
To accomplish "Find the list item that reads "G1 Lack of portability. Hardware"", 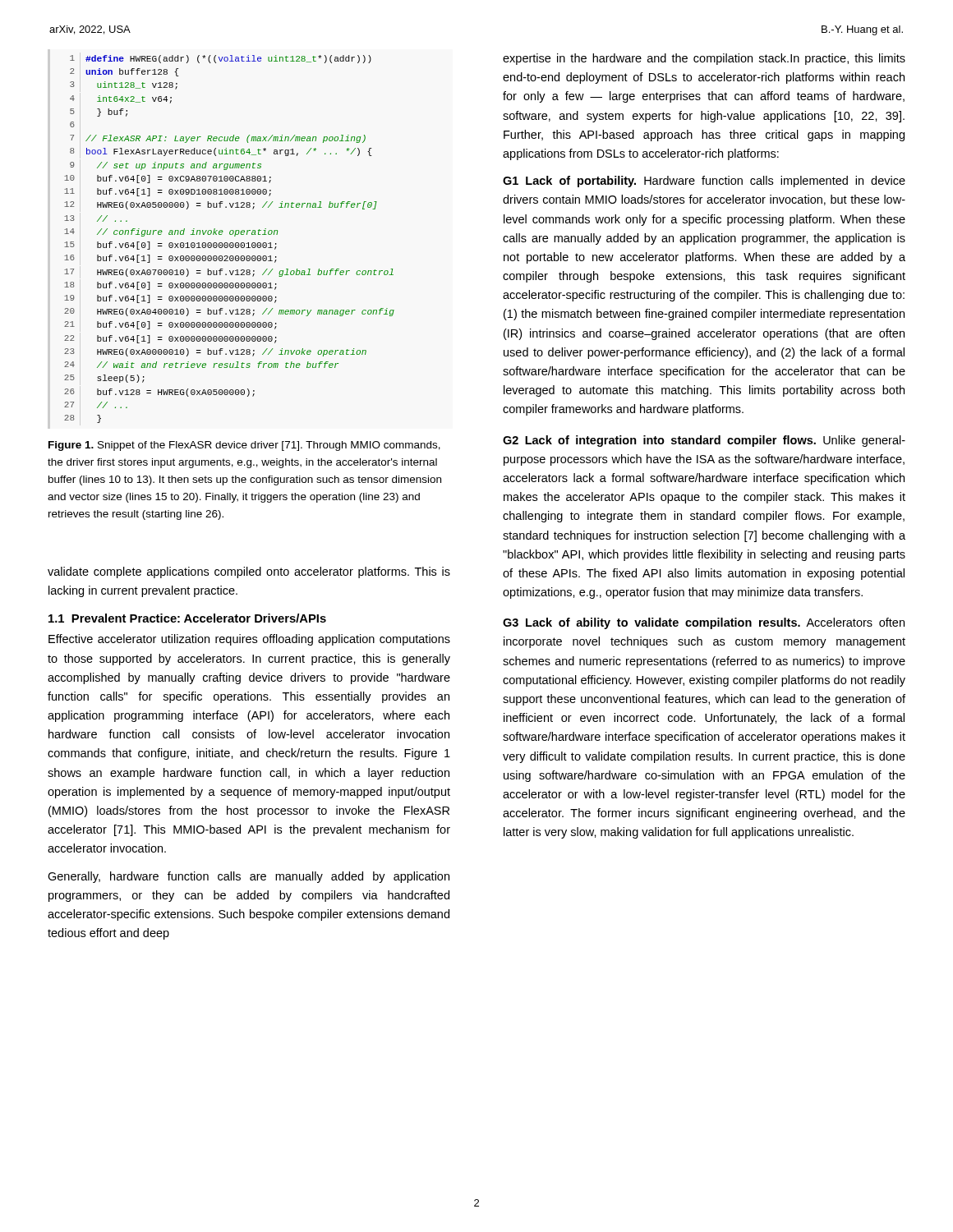I will [x=704, y=295].
